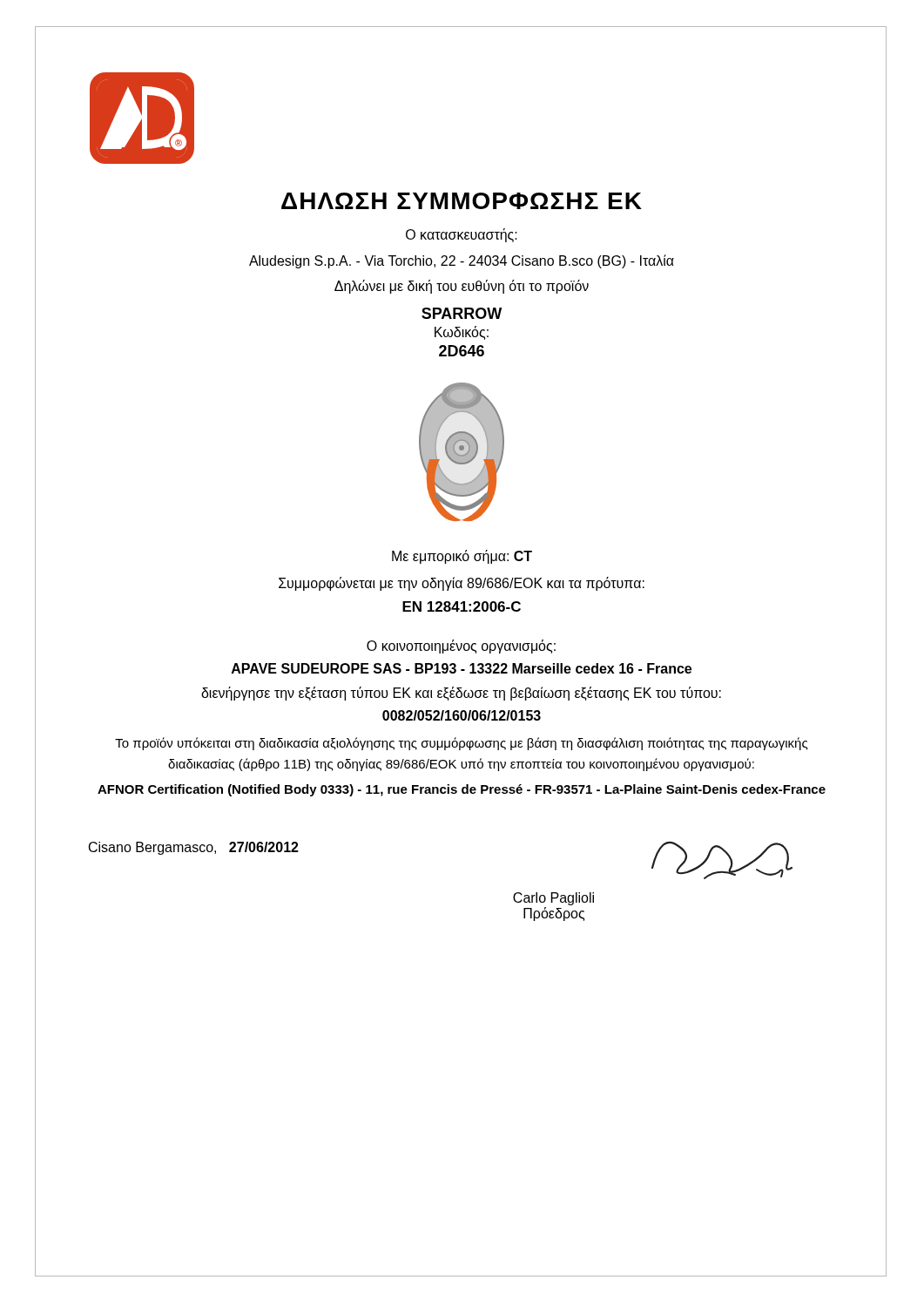Click on the photo

coord(462,456)
